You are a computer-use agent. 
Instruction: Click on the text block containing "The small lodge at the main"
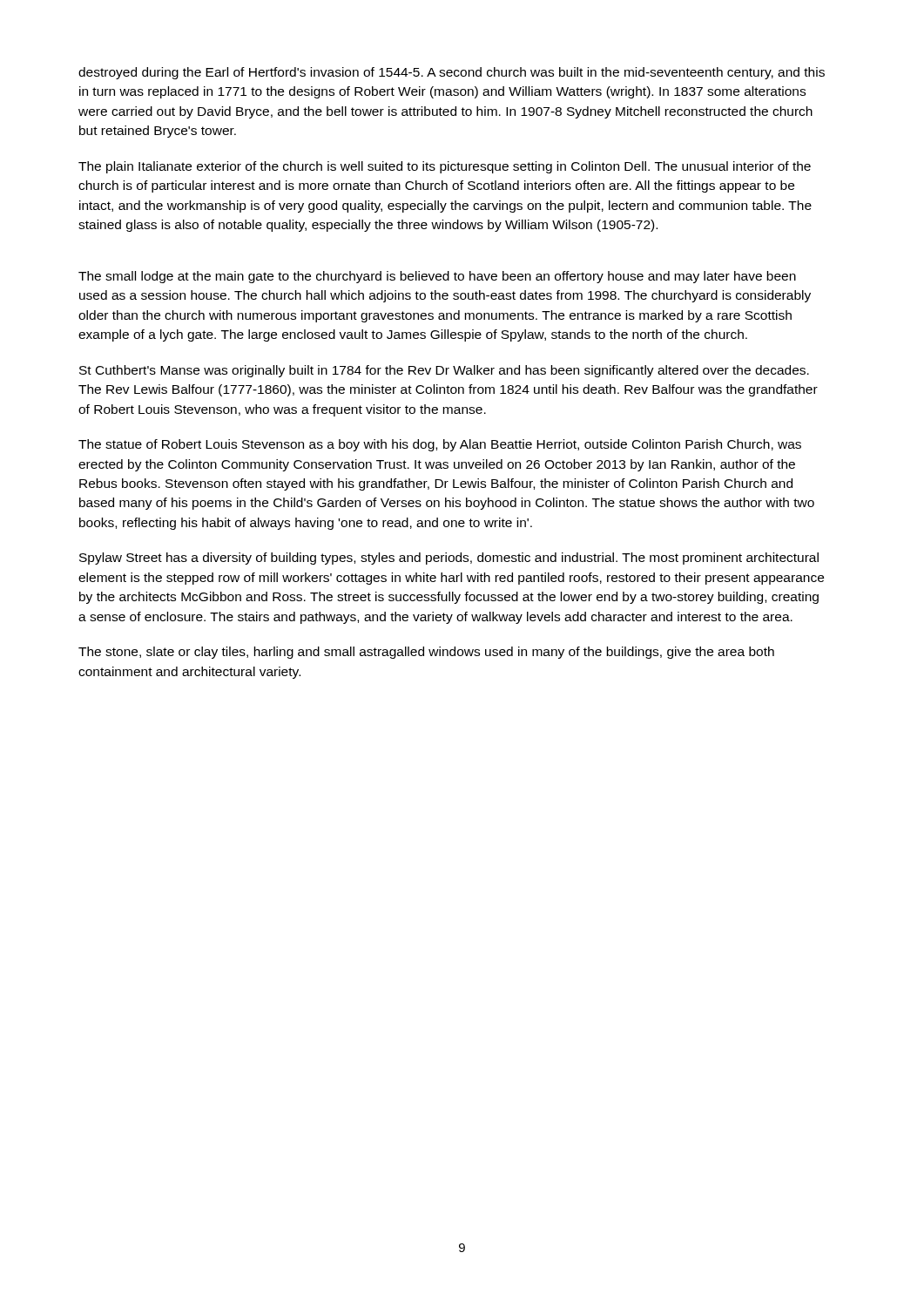(x=445, y=305)
